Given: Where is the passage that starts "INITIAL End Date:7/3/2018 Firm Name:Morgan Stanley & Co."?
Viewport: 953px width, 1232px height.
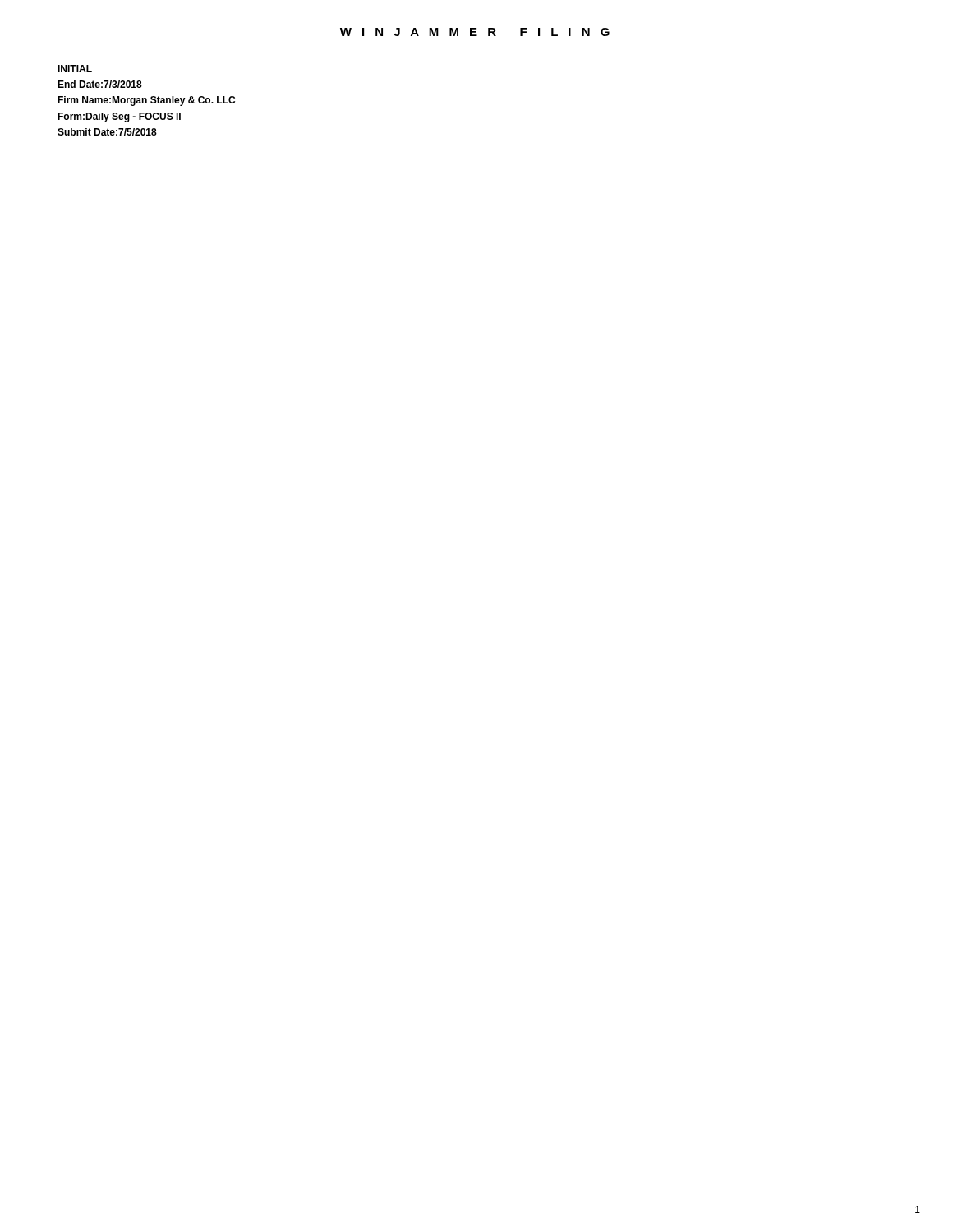Looking at the screenshot, I should click(147, 100).
